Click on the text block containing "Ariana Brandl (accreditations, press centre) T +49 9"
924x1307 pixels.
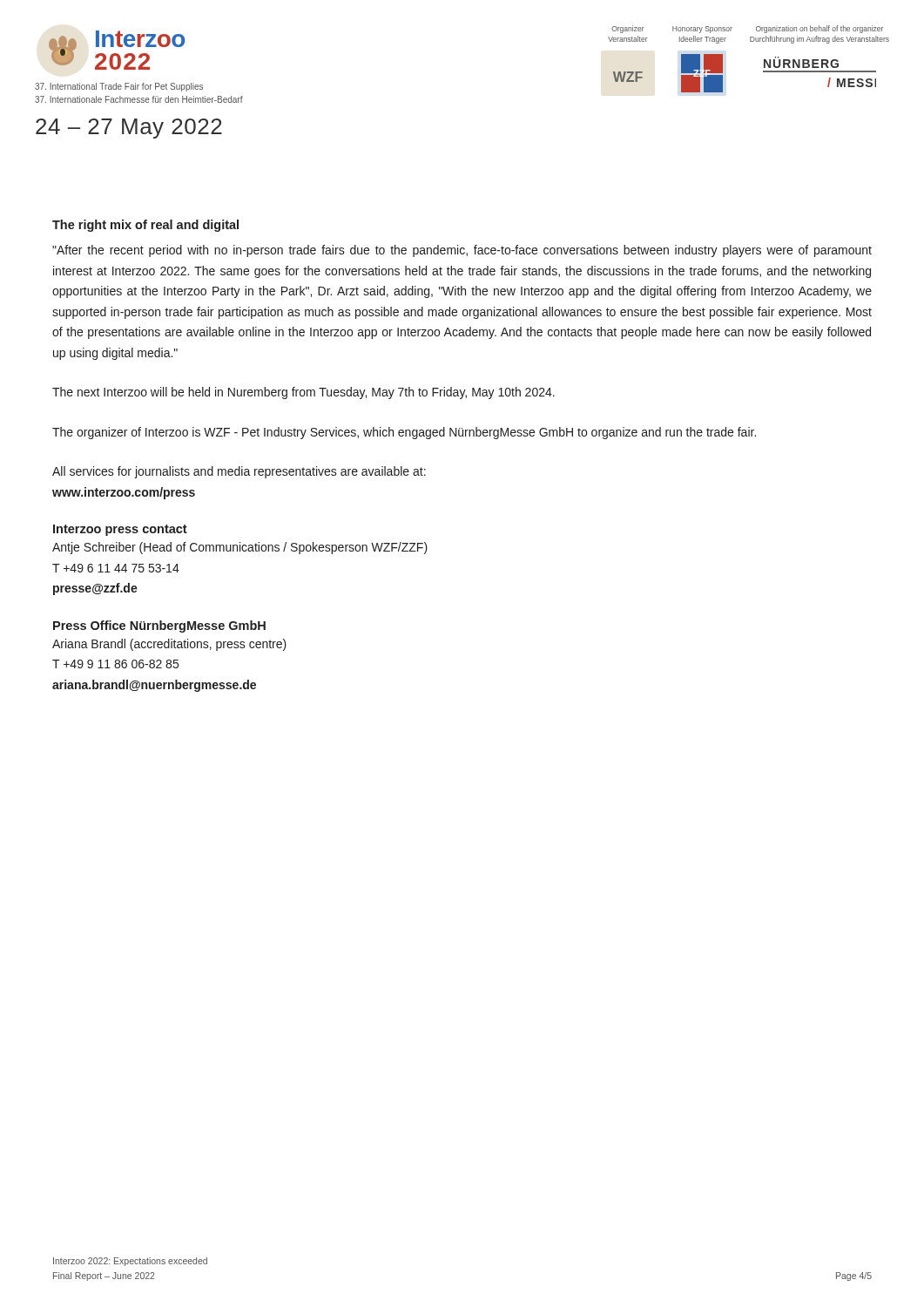170,664
